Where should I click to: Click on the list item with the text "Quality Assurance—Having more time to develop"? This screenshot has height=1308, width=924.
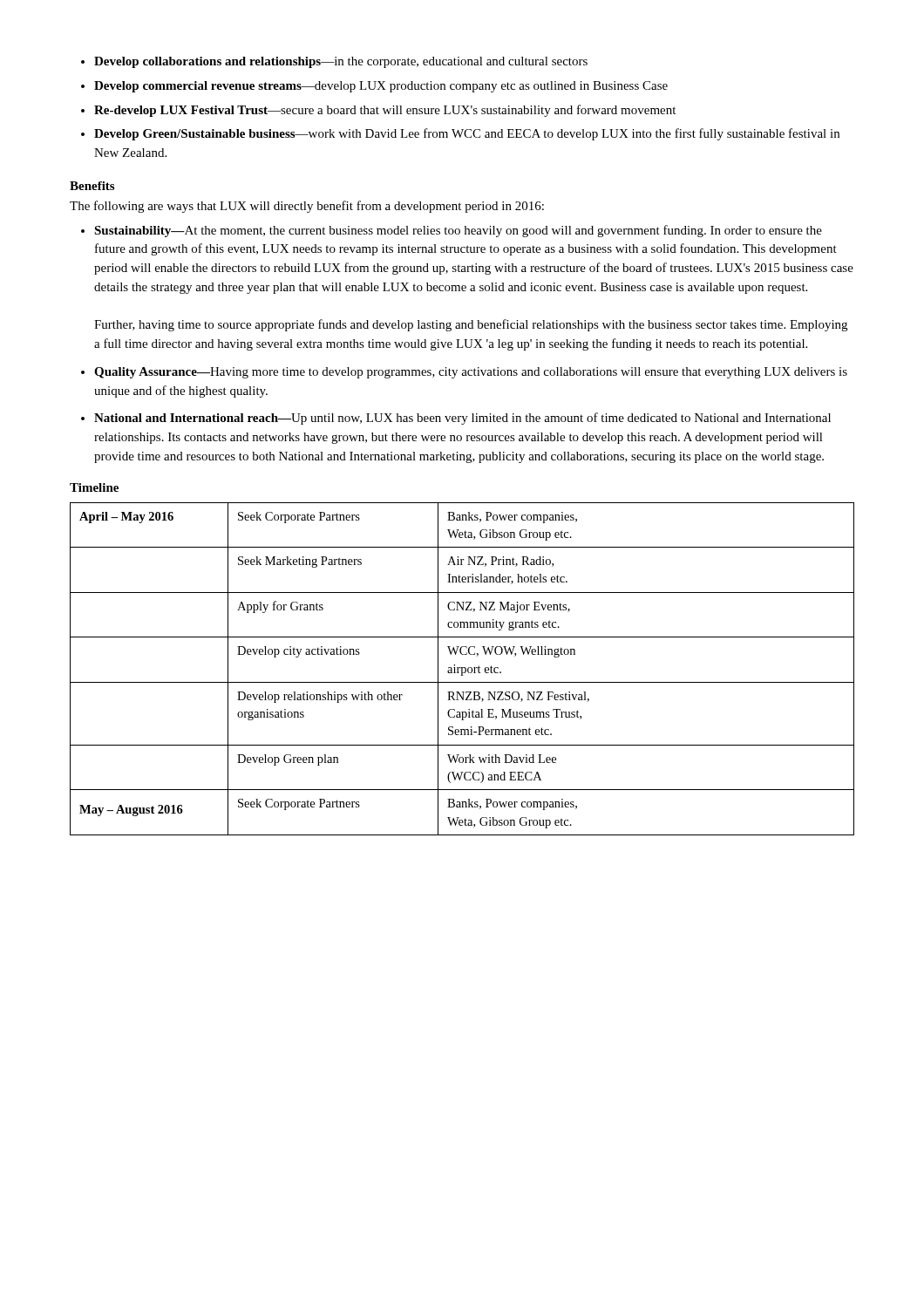pos(474,382)
